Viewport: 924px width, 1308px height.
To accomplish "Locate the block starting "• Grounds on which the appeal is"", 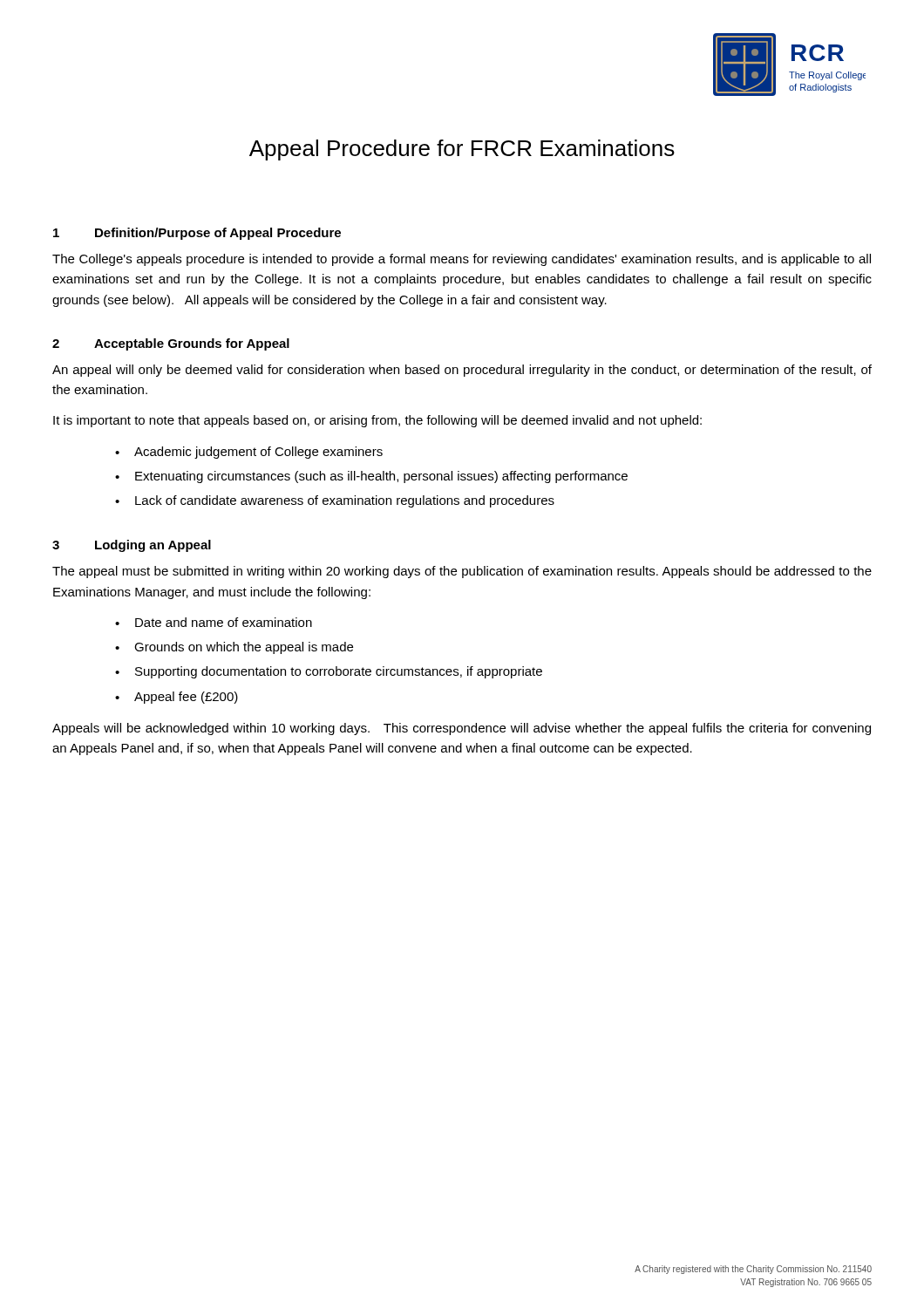I will (234, 647).
